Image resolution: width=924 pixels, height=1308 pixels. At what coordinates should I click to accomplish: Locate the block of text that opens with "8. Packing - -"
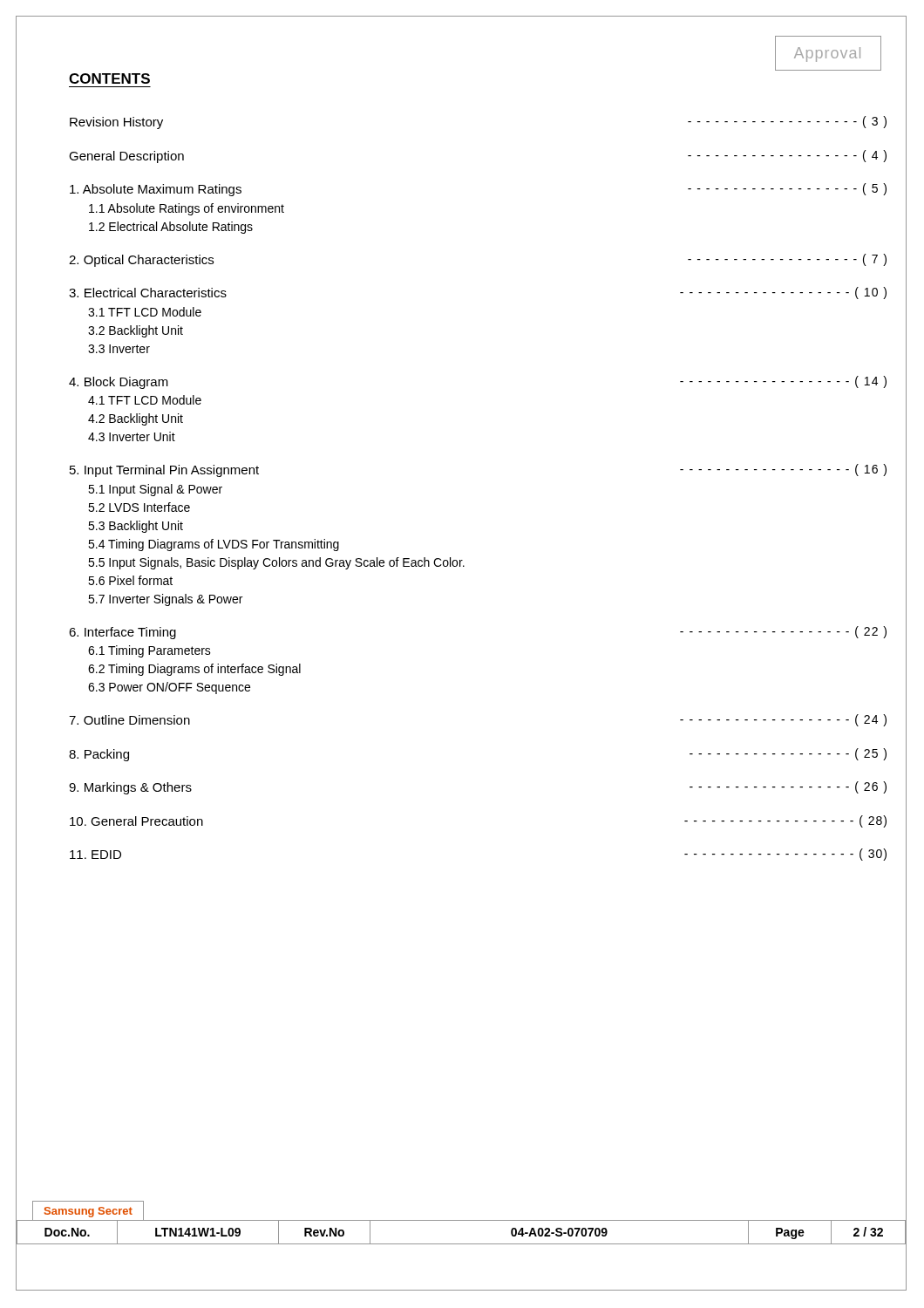point(98,755)
